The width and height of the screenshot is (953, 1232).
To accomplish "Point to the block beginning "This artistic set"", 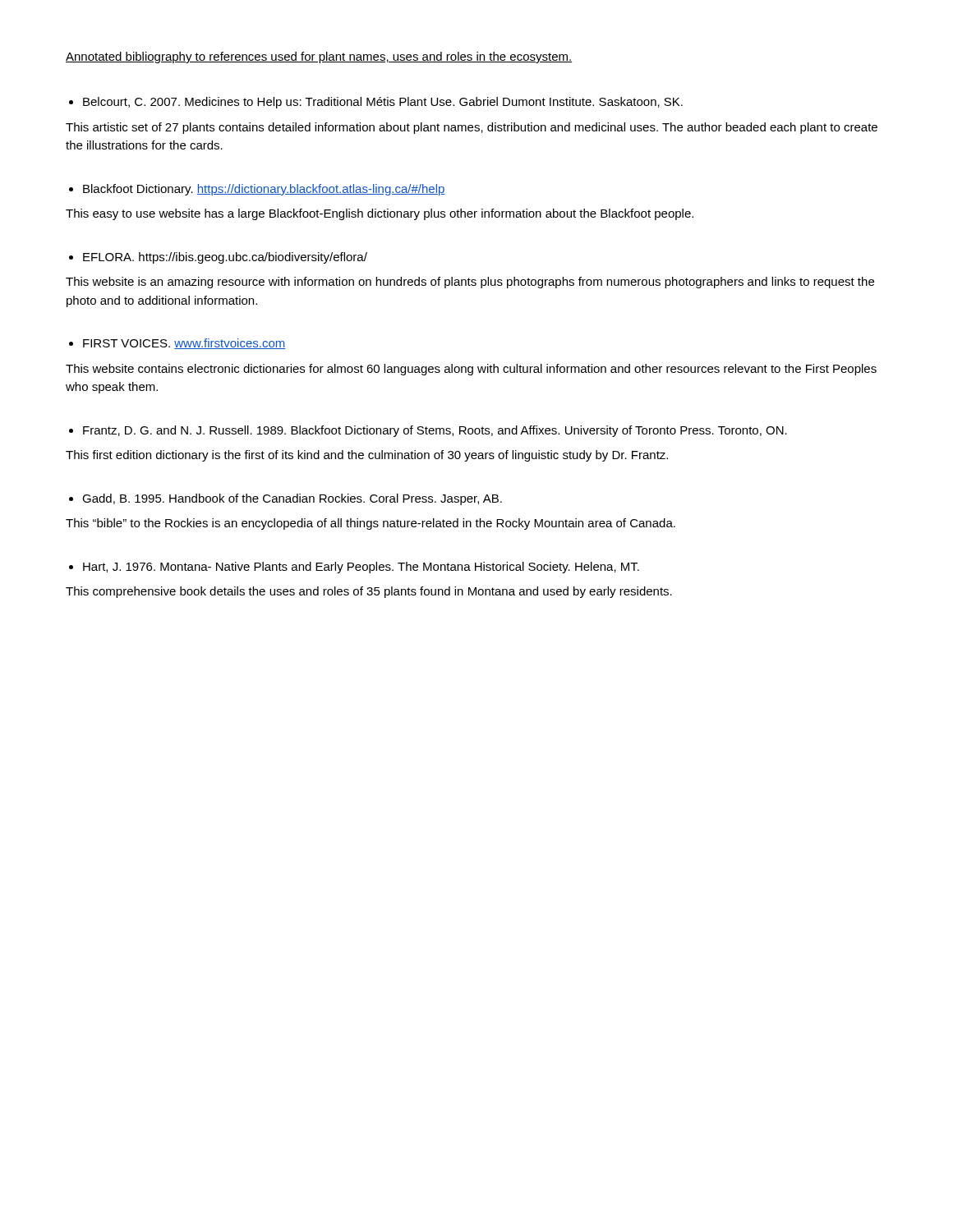I will coord(472,136).
